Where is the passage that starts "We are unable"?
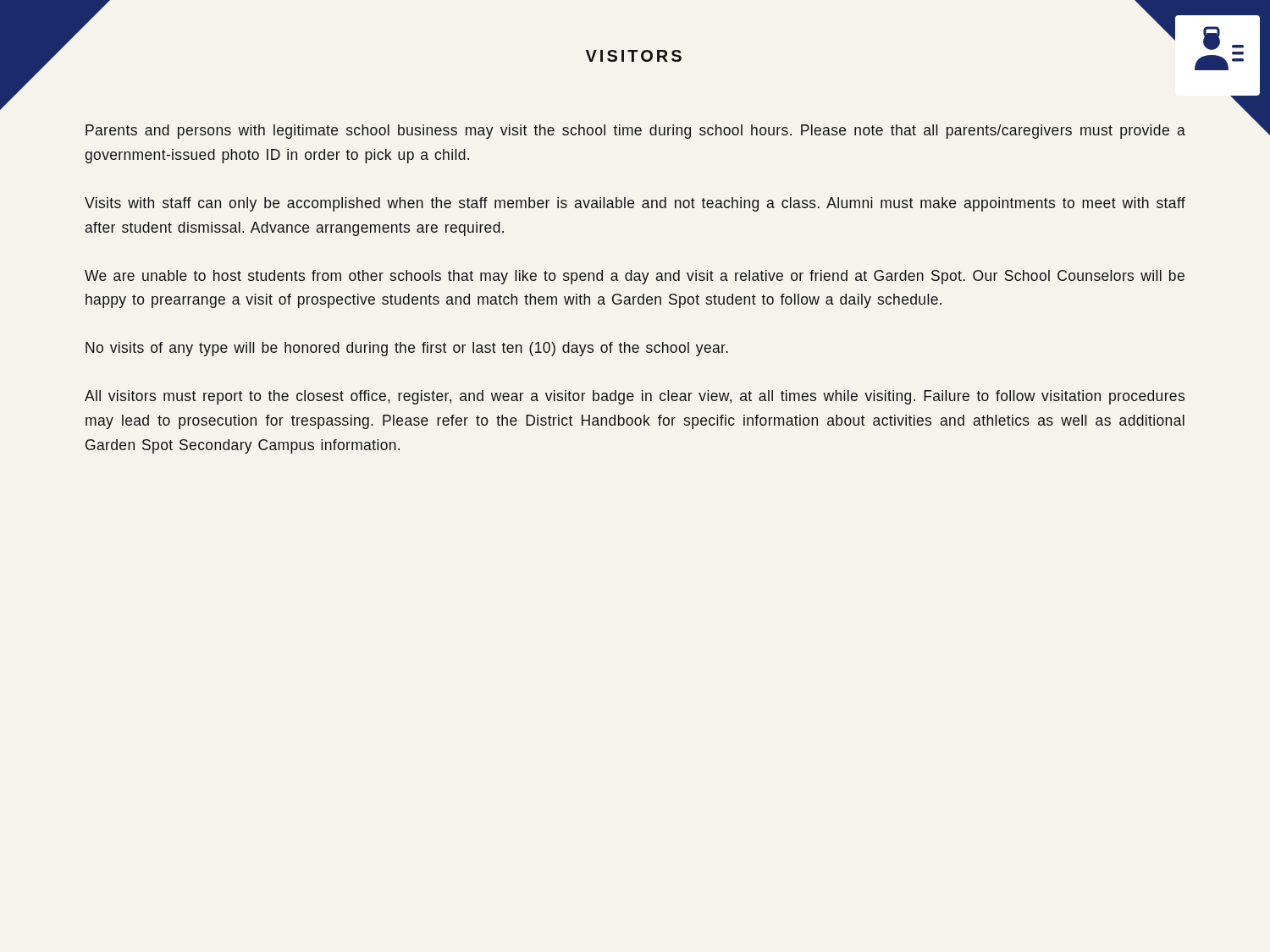Screen dimensions: 952x1270 635,288
